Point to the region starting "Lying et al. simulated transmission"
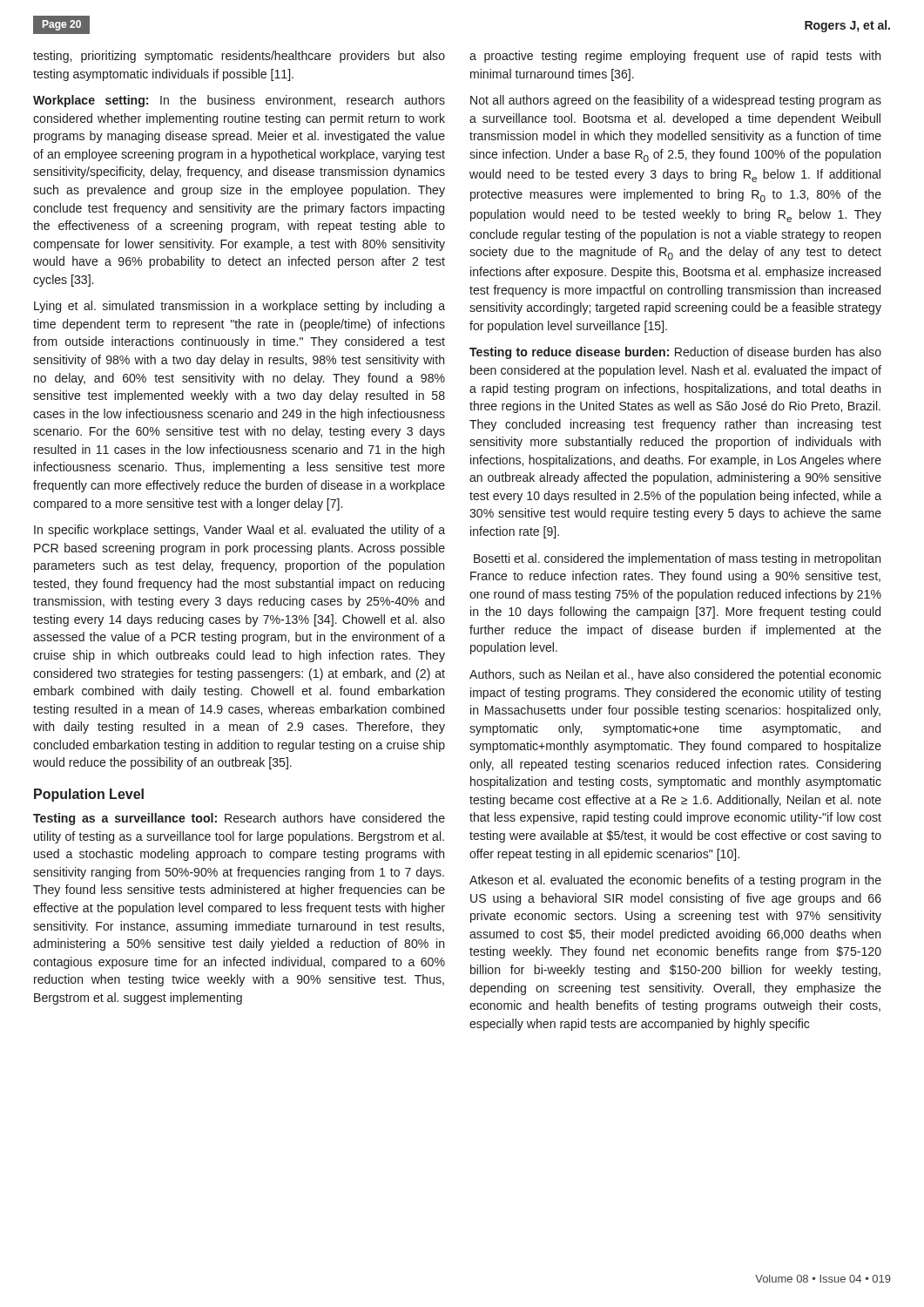Image resolution: width=924 pixels, height=1307 pixels. pos(239,405)
